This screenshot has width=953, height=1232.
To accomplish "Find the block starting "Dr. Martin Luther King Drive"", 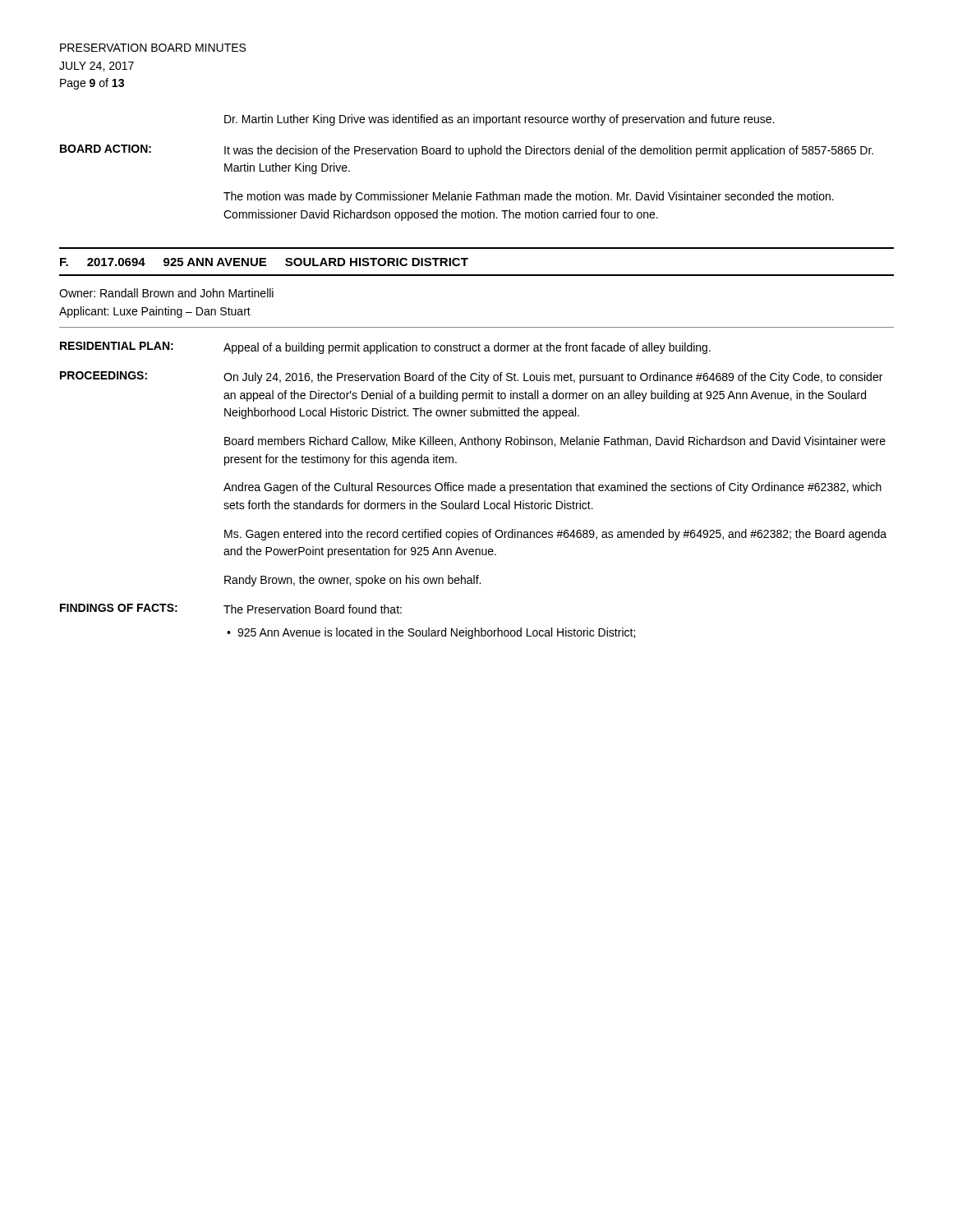I will (499, 119).
